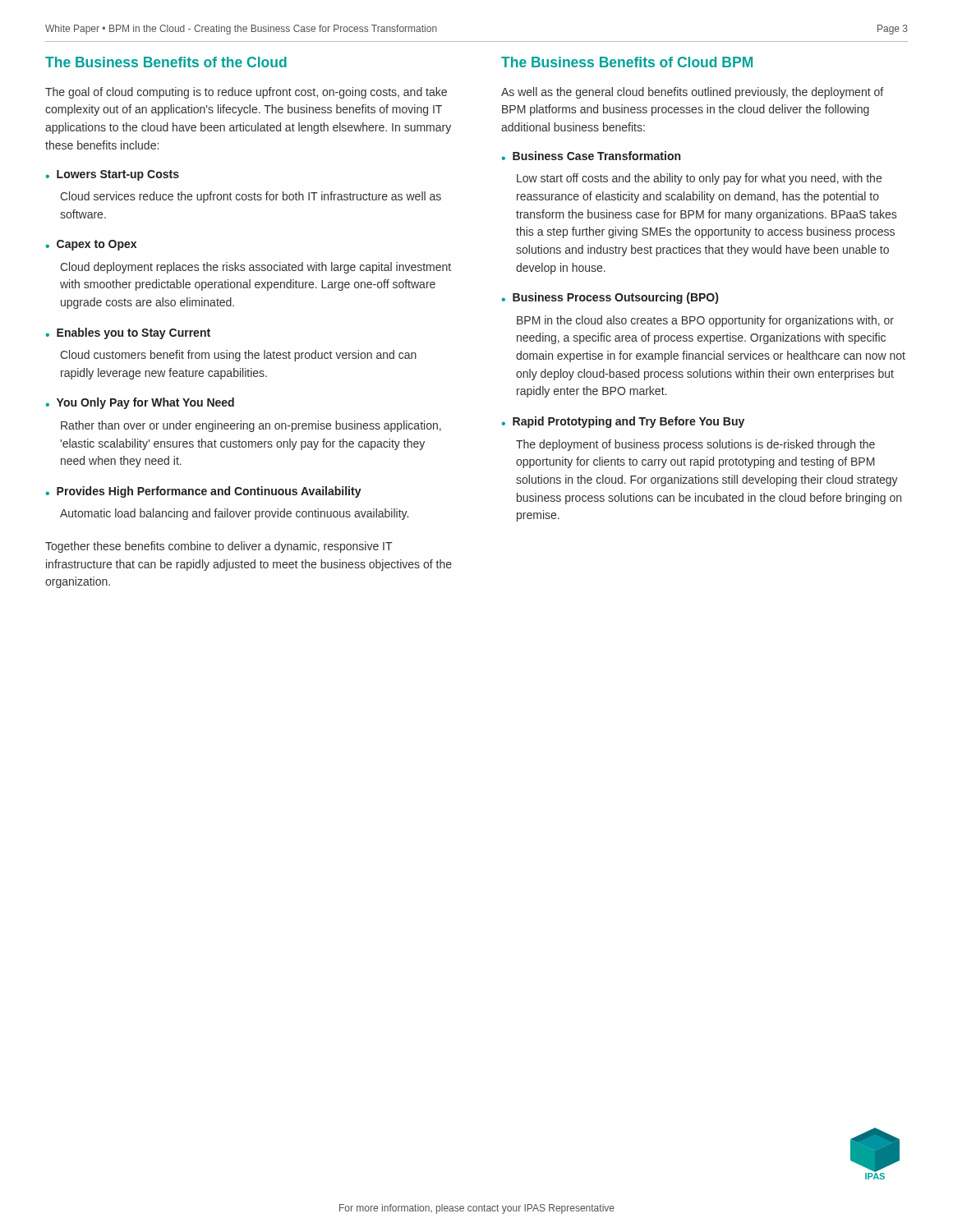The width and height of the screenshot is (953, 1232).
Task: Locate the text starting "The Business Benefits of the Cloud"
Action: click(166, 62)
